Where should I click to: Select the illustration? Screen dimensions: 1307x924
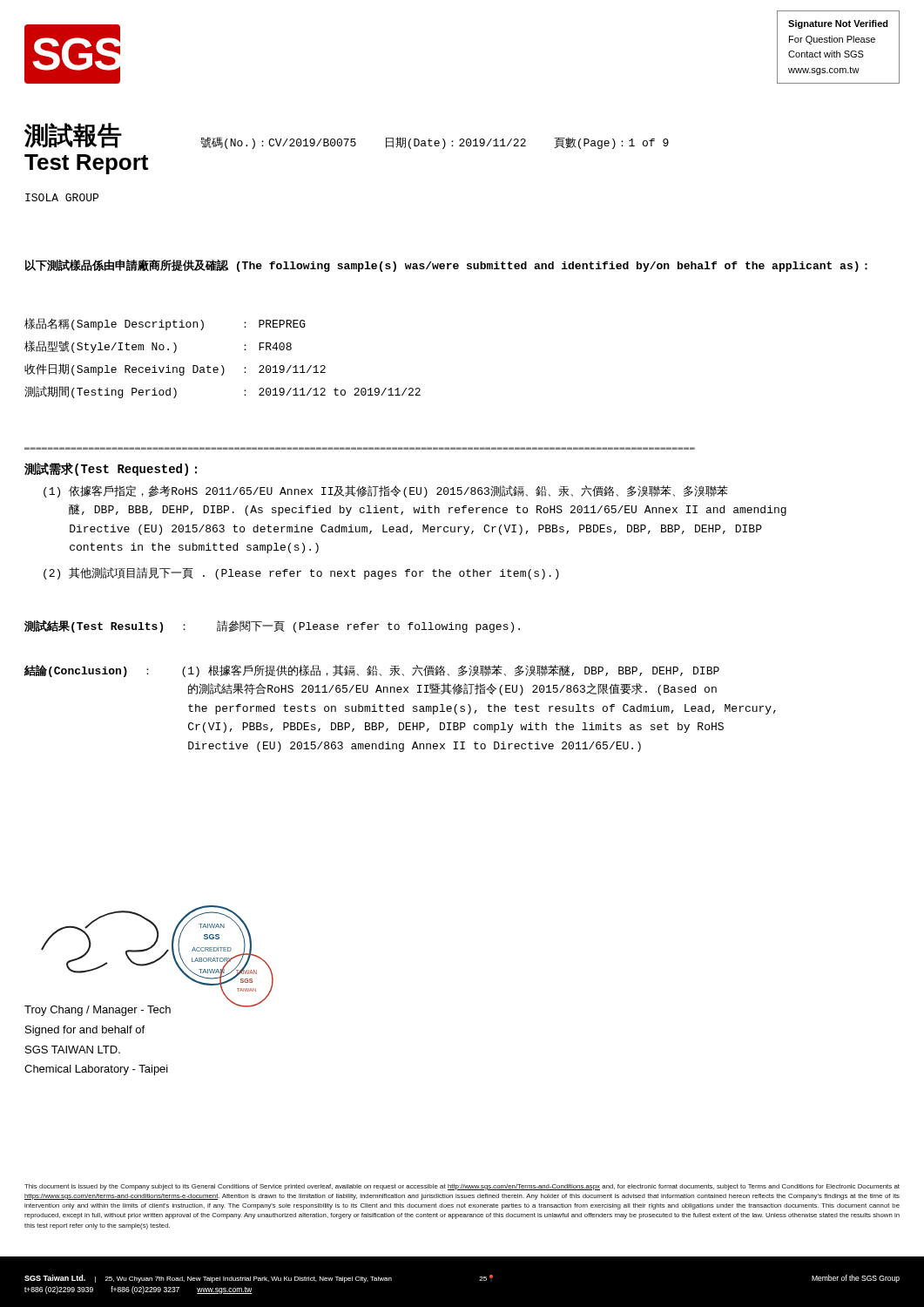(155, 945)
